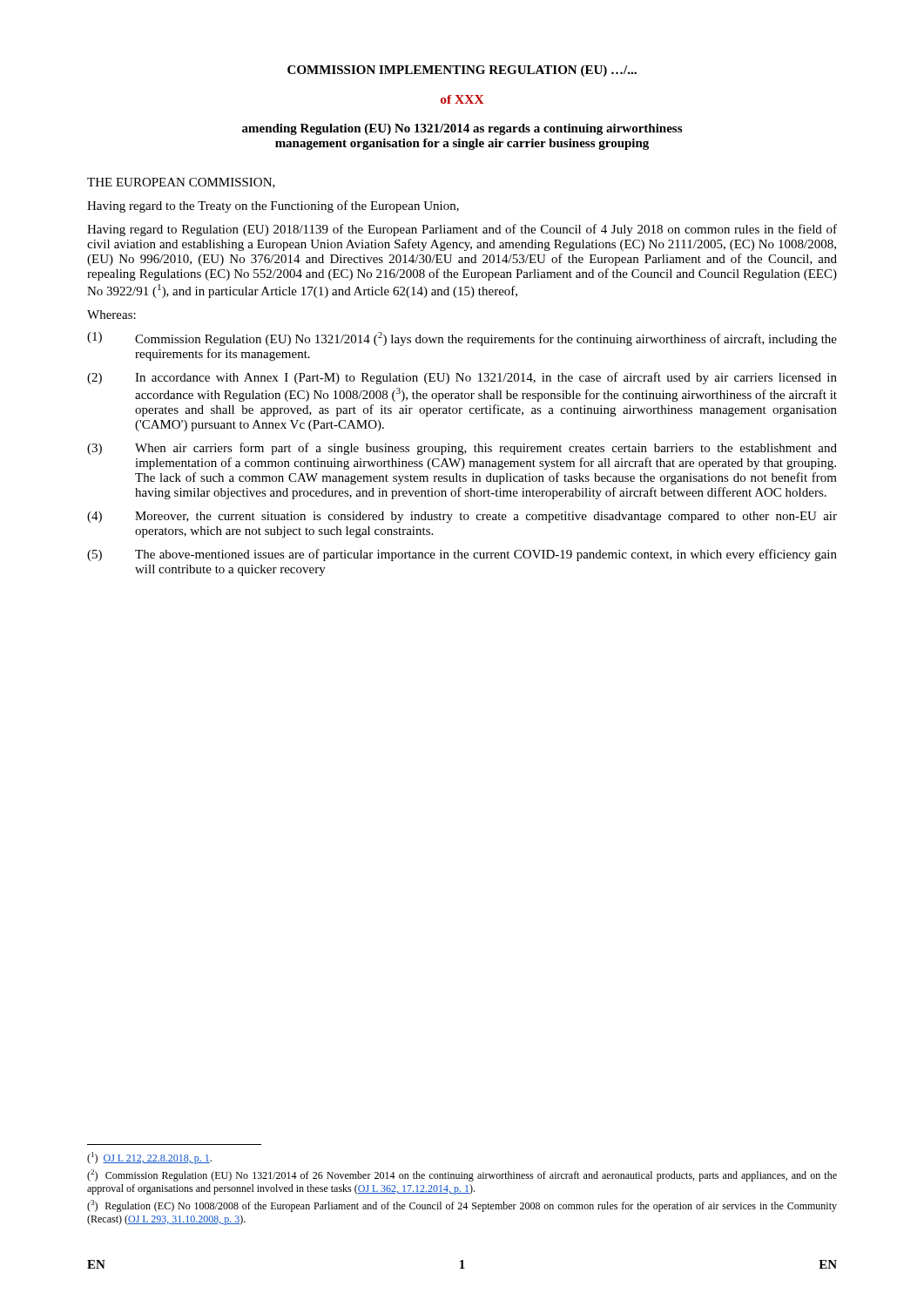Locate the list item containing "(3) When air carriers form"
This screenshot has height=1307, width=924.
point(462,471)
